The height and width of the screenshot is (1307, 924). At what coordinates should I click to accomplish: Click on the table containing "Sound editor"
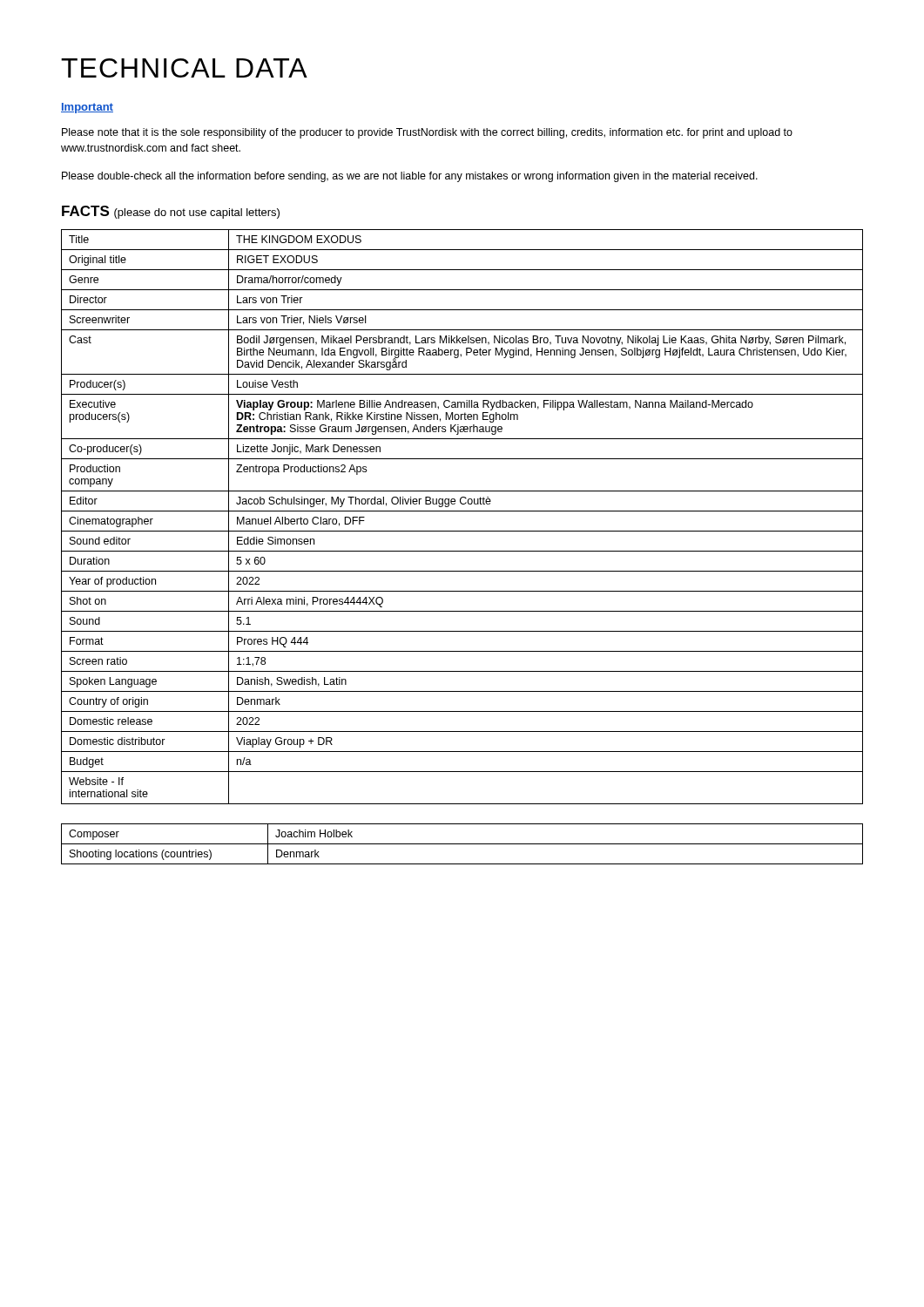(462, 517)
